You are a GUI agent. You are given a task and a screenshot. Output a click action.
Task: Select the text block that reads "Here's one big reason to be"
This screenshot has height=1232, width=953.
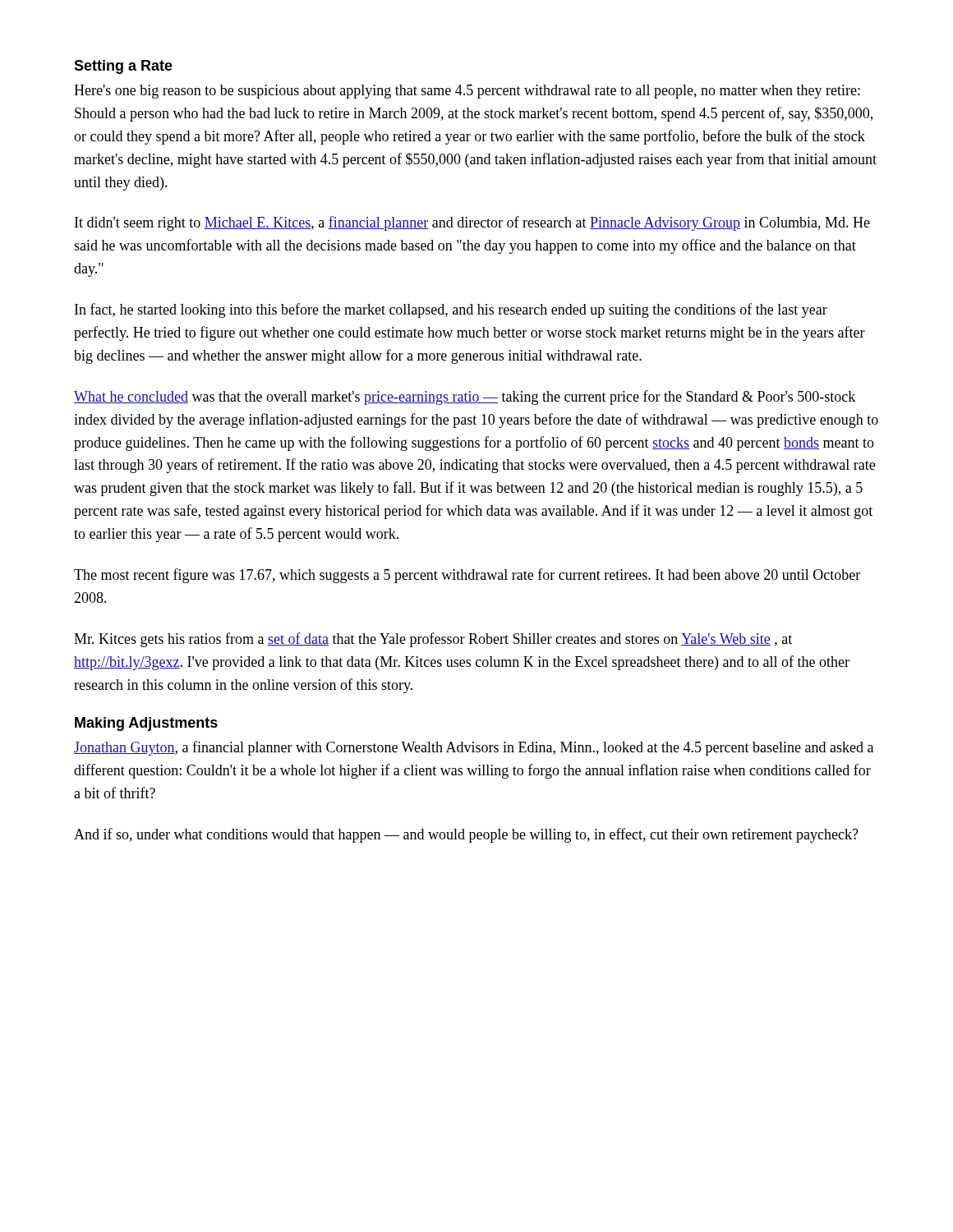click(x=475, y=136)
